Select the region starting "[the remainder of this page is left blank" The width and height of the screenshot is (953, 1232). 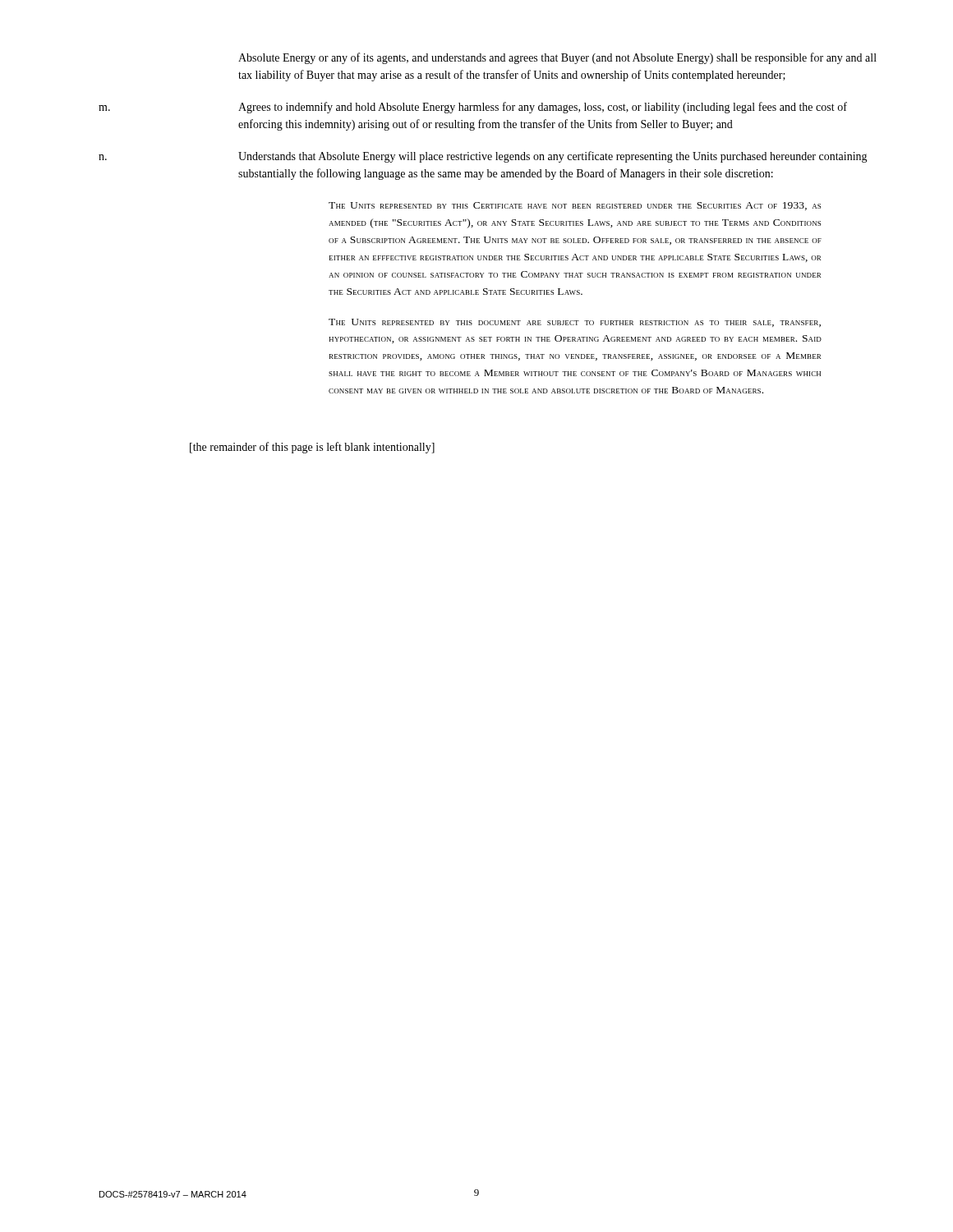click(x=312, y=447)
